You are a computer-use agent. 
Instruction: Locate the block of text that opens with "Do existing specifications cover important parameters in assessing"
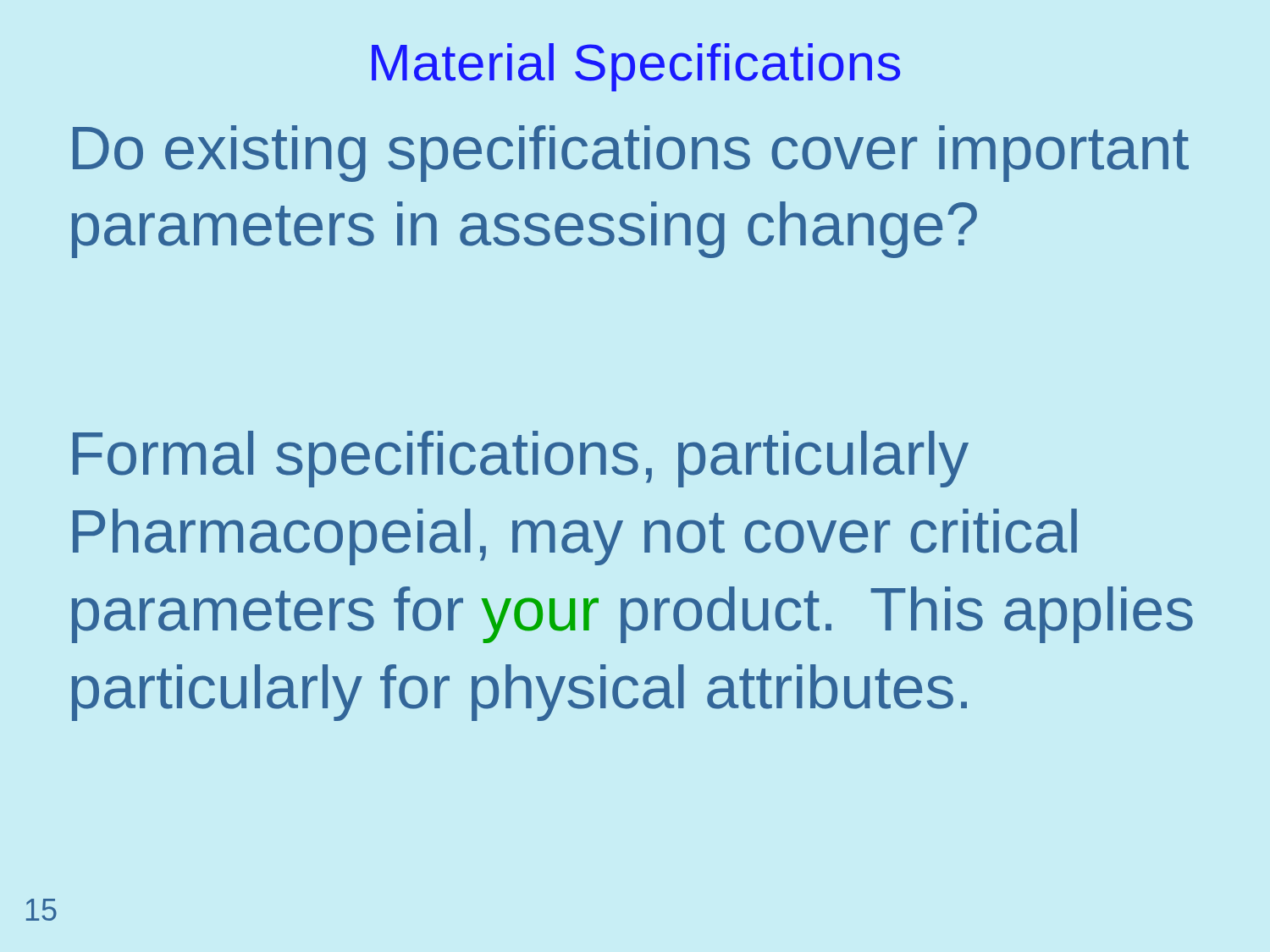pyautogui.click(x=628, y=186)
